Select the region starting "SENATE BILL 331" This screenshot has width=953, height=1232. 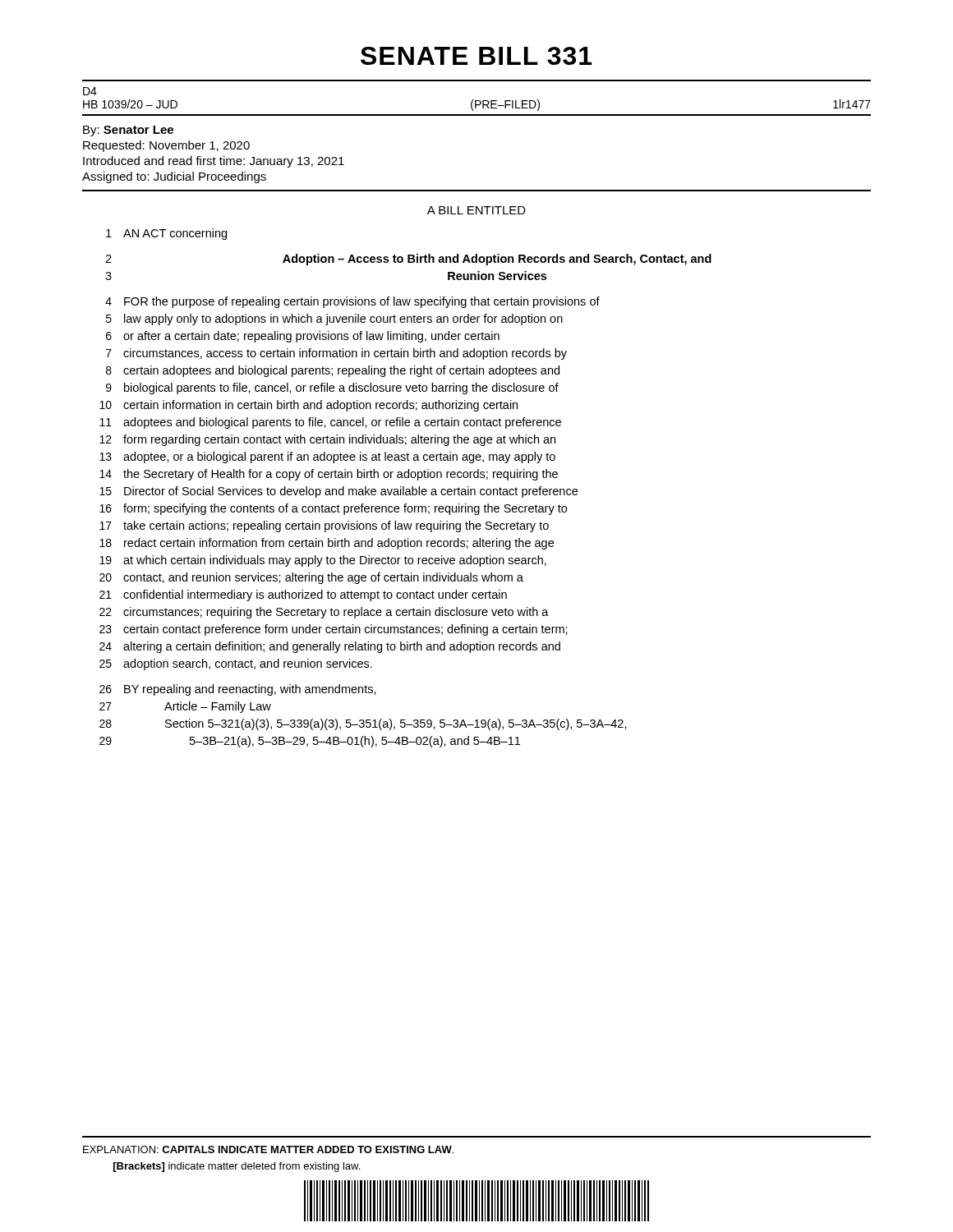tap(476, 56)
